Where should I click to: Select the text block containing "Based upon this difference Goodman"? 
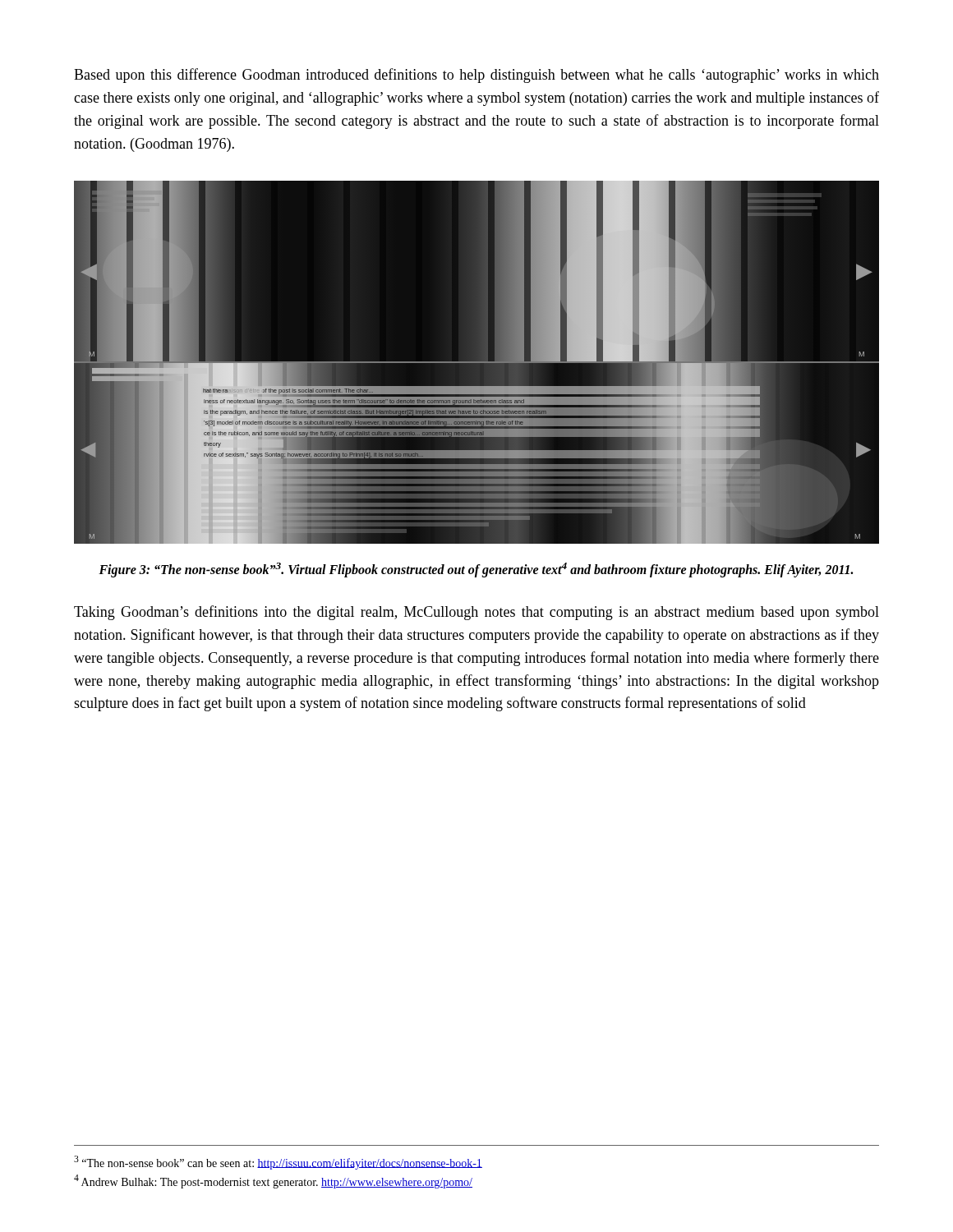tap(476, 110)
